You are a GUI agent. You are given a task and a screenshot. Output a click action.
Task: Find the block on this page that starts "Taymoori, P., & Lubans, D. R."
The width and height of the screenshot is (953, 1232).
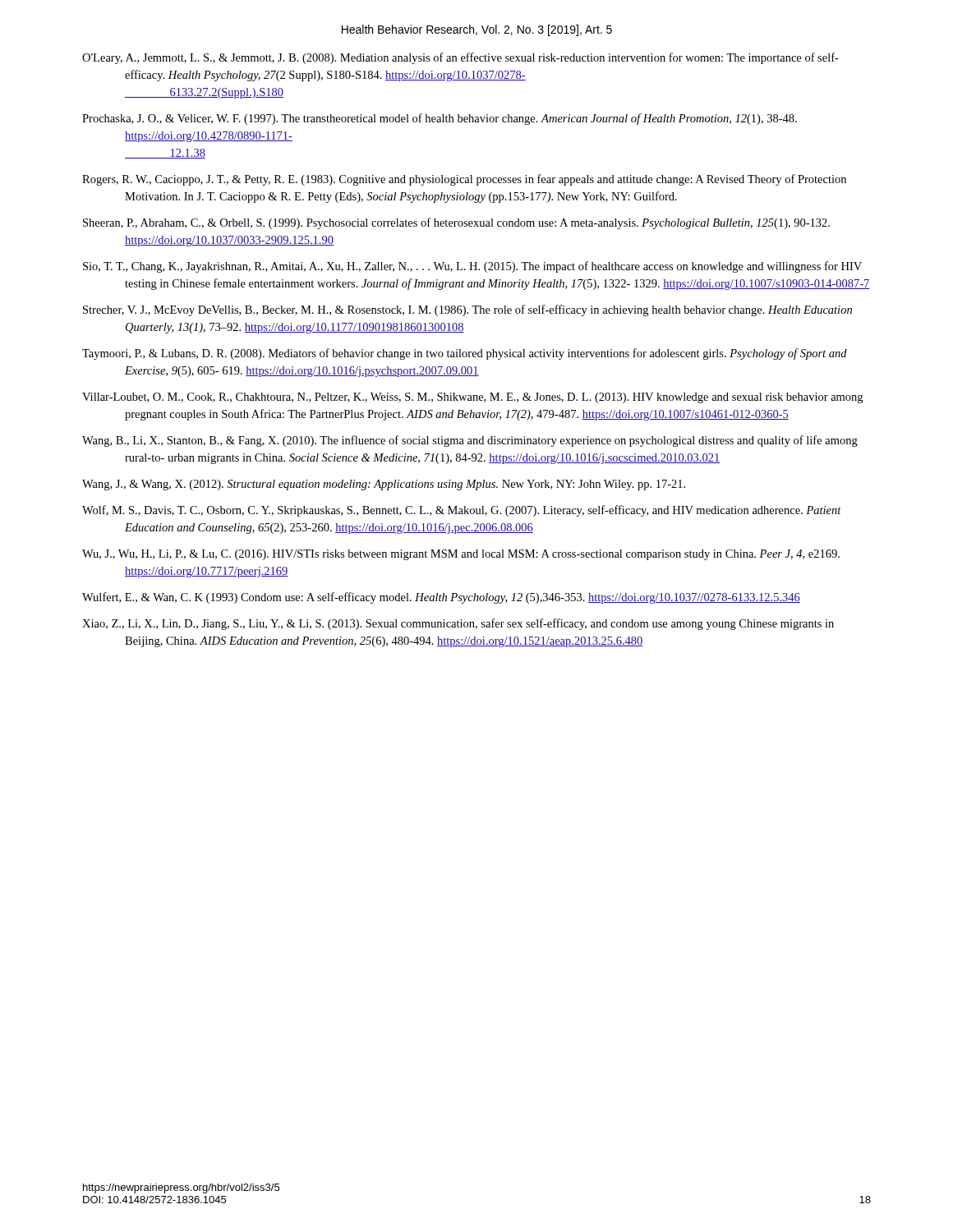coord(464,362)
